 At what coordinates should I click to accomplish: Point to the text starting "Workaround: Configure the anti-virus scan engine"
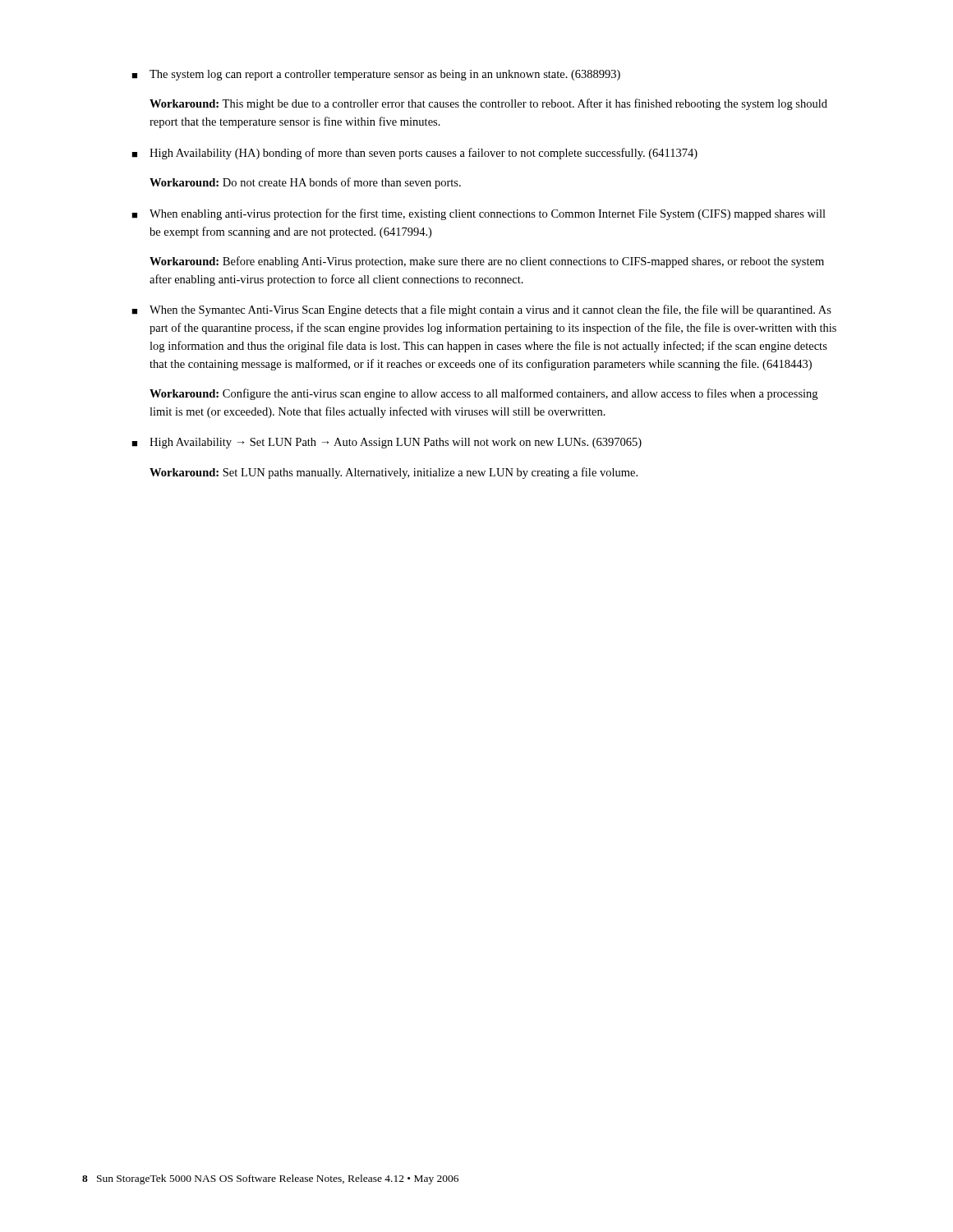point(494,403)
